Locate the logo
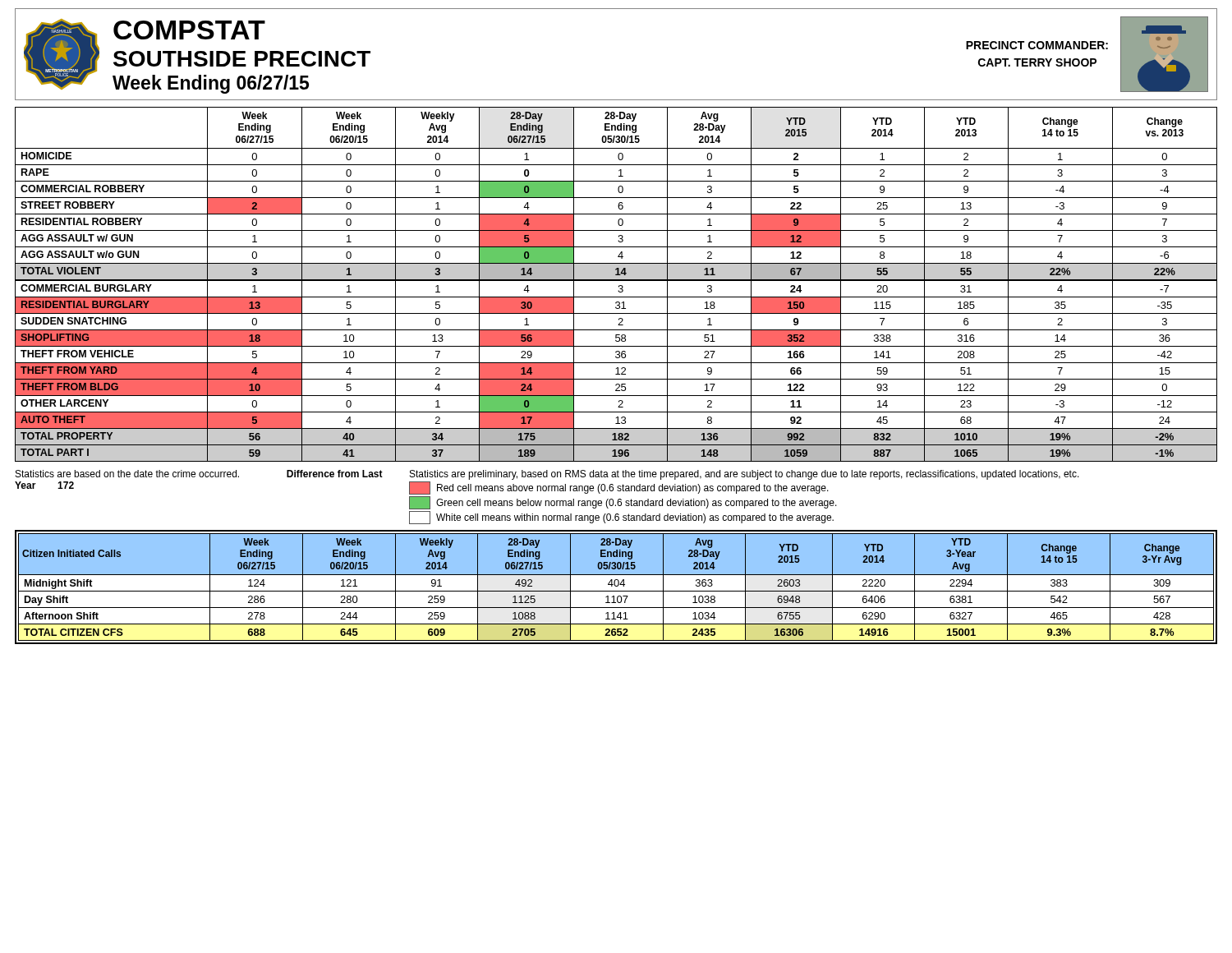This screenshot has height=953, width=1232. click(x=62, y=54)
